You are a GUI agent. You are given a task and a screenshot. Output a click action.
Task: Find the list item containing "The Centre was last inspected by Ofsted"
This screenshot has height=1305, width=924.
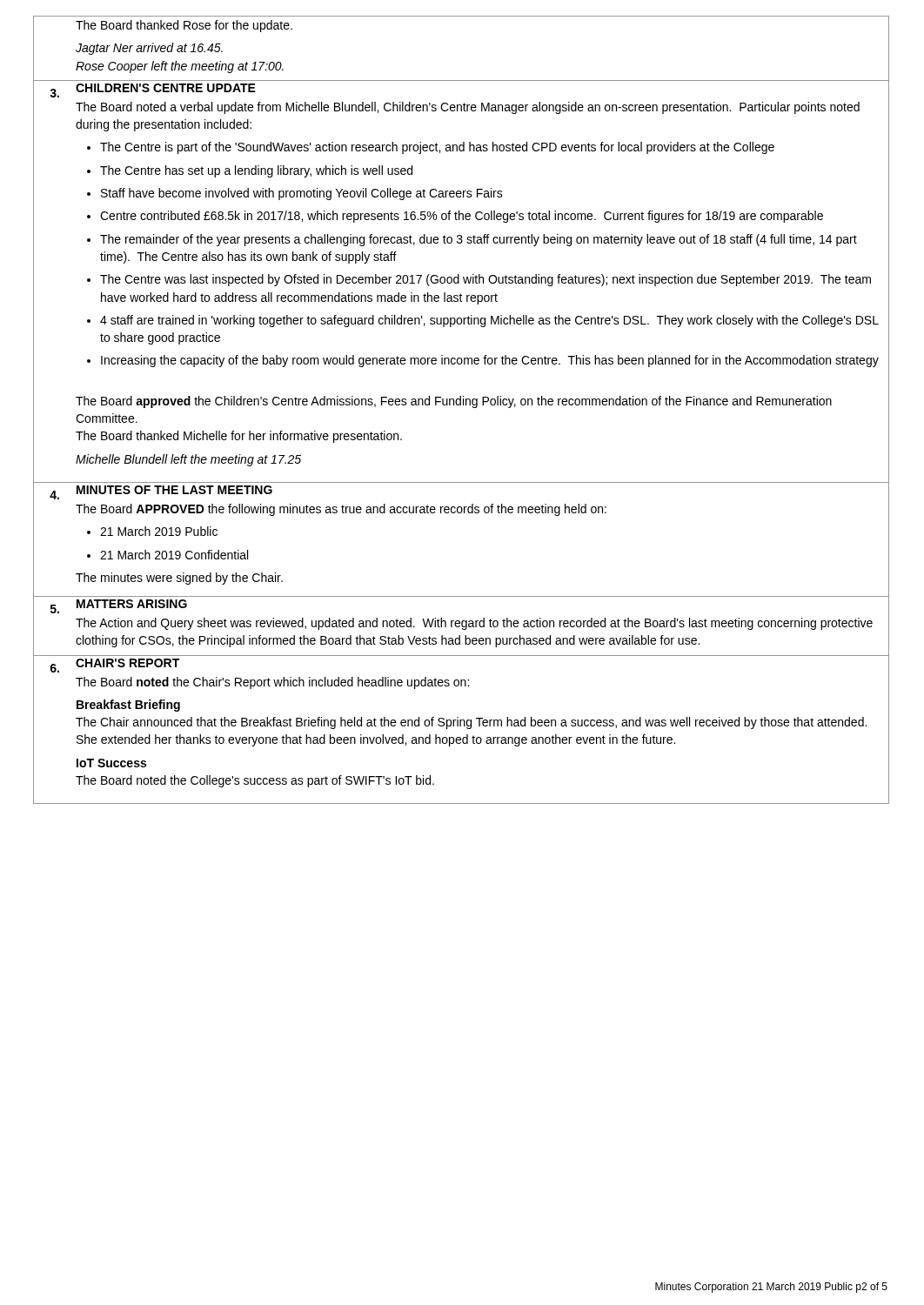point(482,288)
